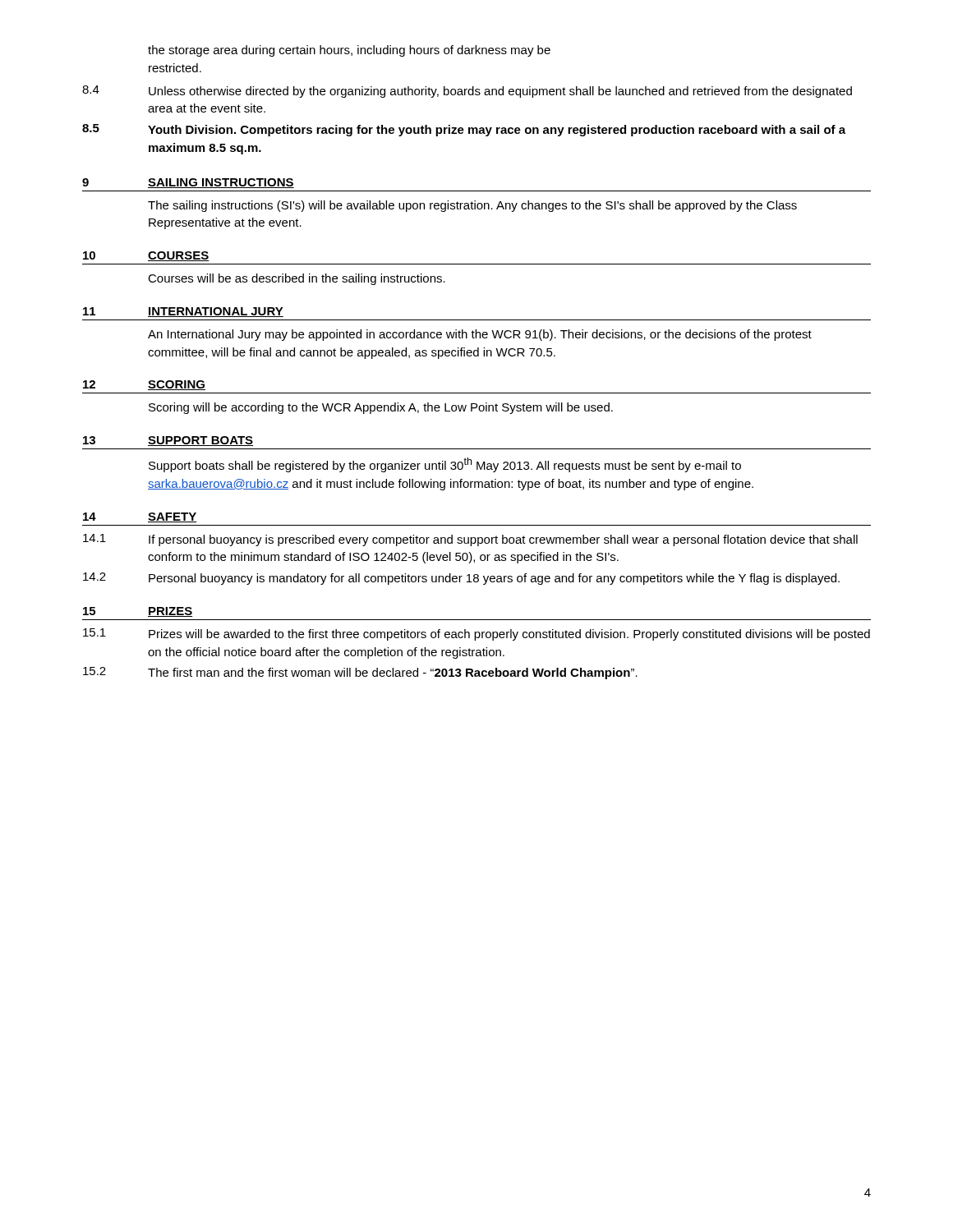Image resolution: width=953 pixels, height=1232 pixels.
Task: Locate the text "14 SAFETY"
Action: pyautogui.click(x=476, y=517)
